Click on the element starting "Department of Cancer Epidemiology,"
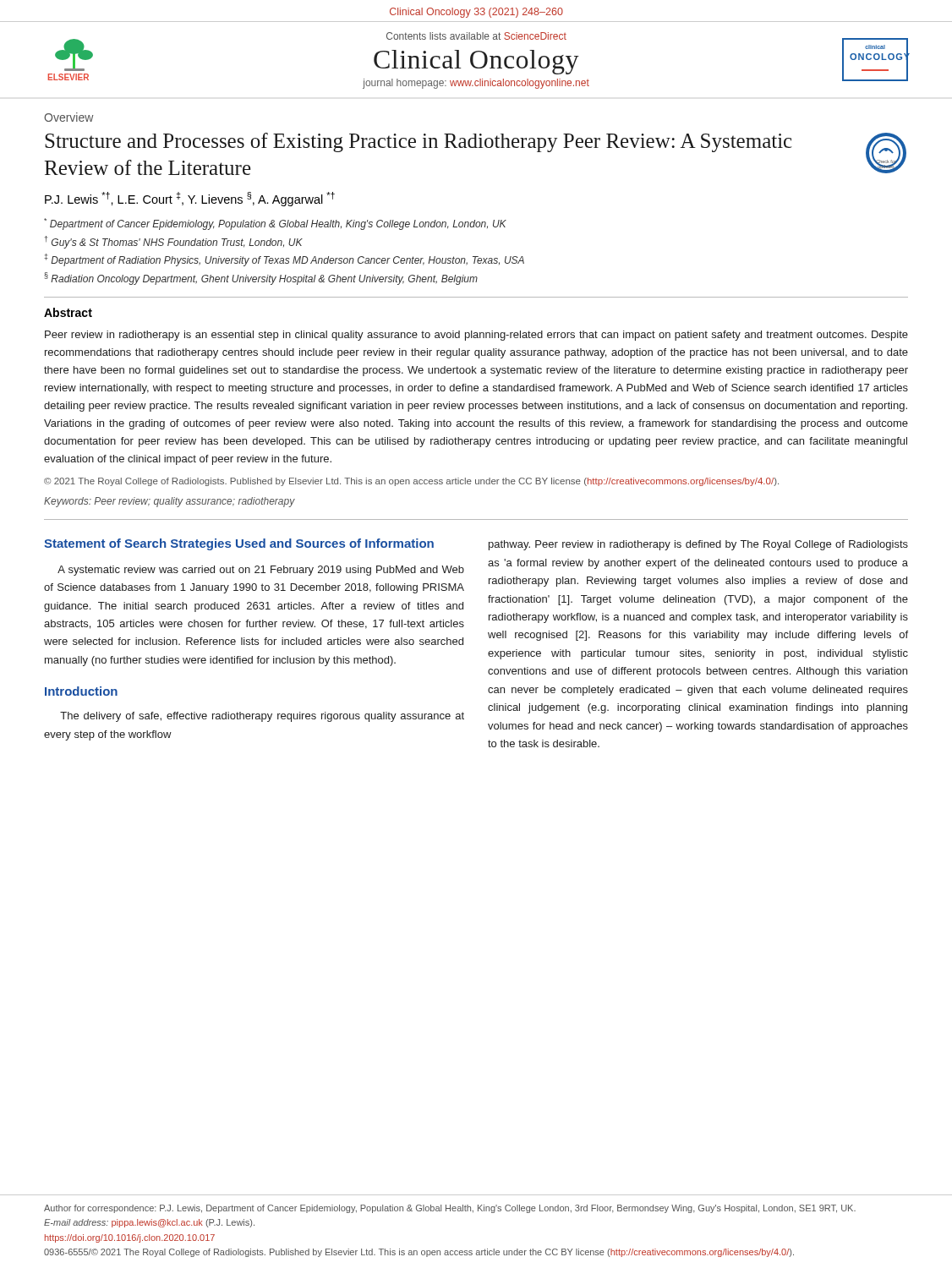This screenshot has width=952, height=1268. (284, 251)
